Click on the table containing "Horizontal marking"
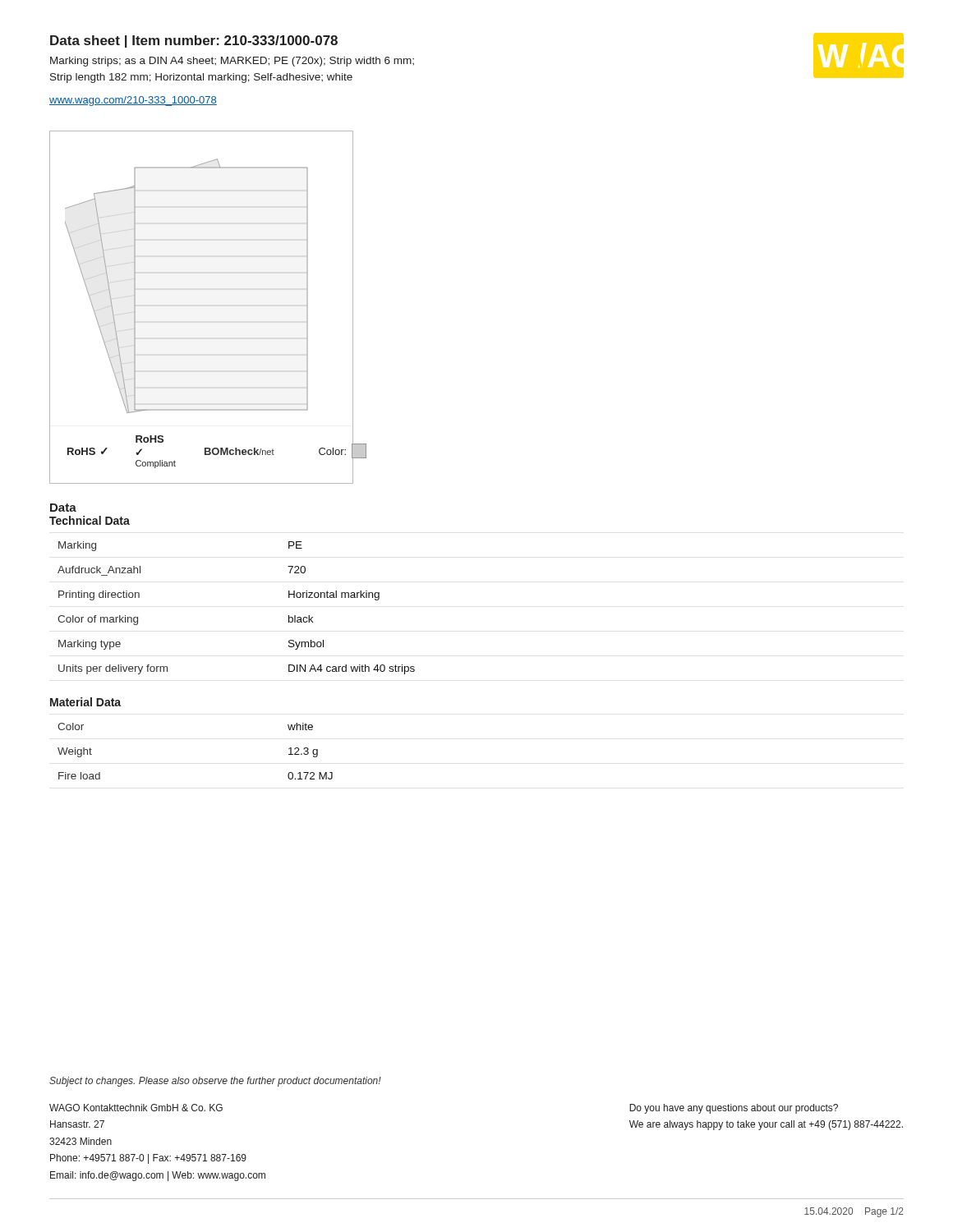This screenshot has height=1232, width=953. tap(476, 606)
